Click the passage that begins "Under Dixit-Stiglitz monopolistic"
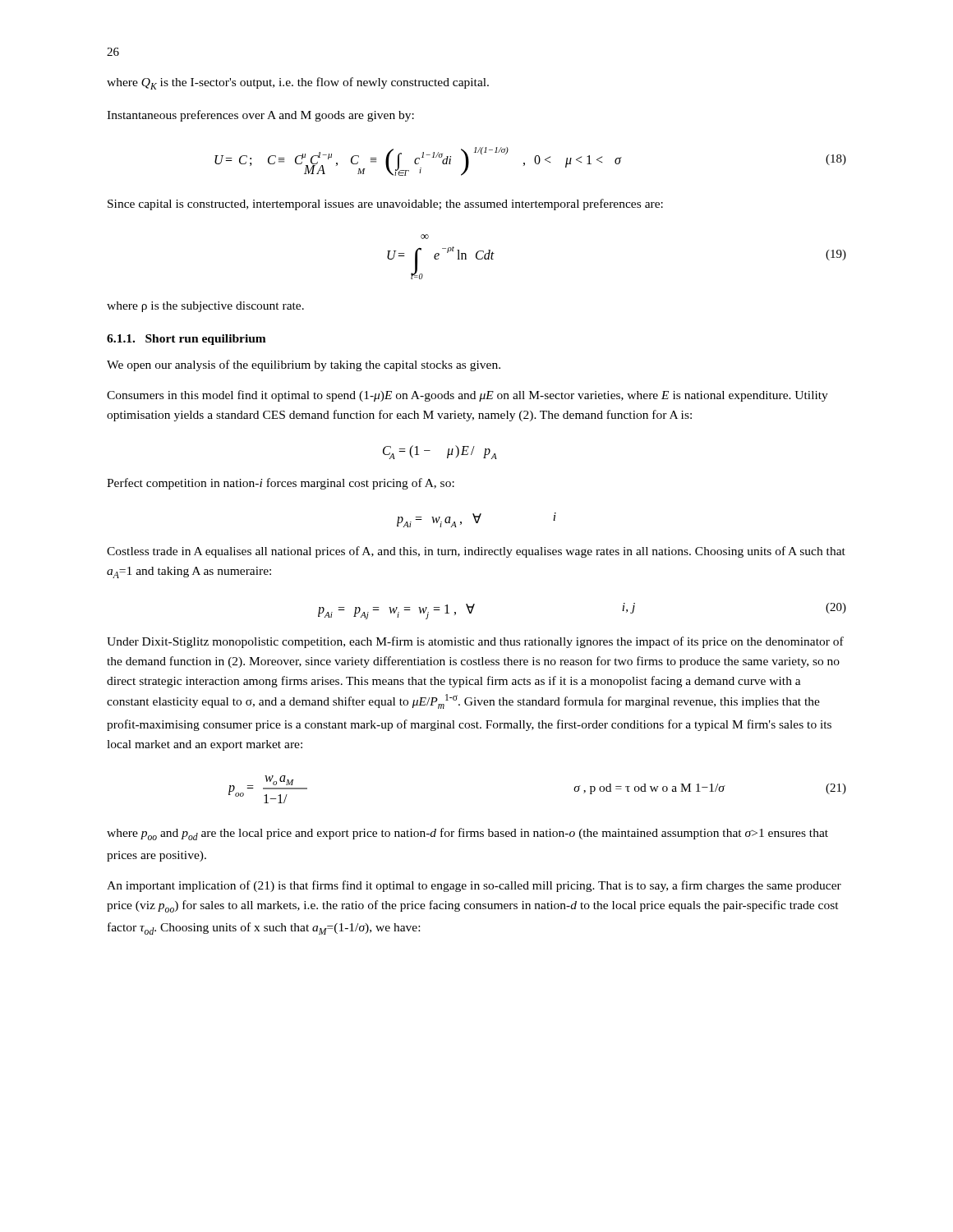This screenshot has width=953, height=1232. pos(475,692)
